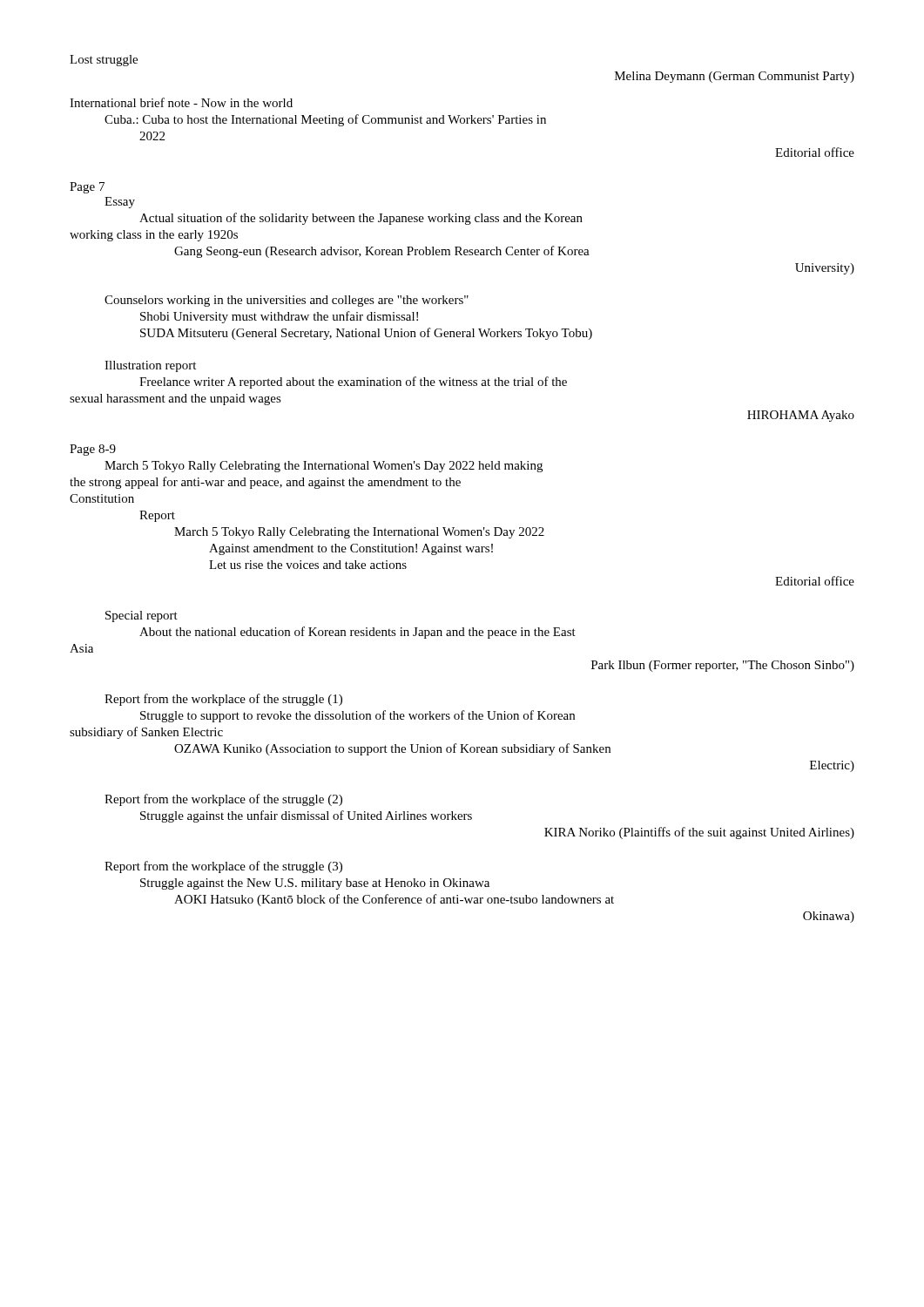Image resolution: width=924 pixels, height=1307 pixels.
Task: Locate the text with the text "Page 8-9"
Action: pyautogui.click(x=93, y=449)
